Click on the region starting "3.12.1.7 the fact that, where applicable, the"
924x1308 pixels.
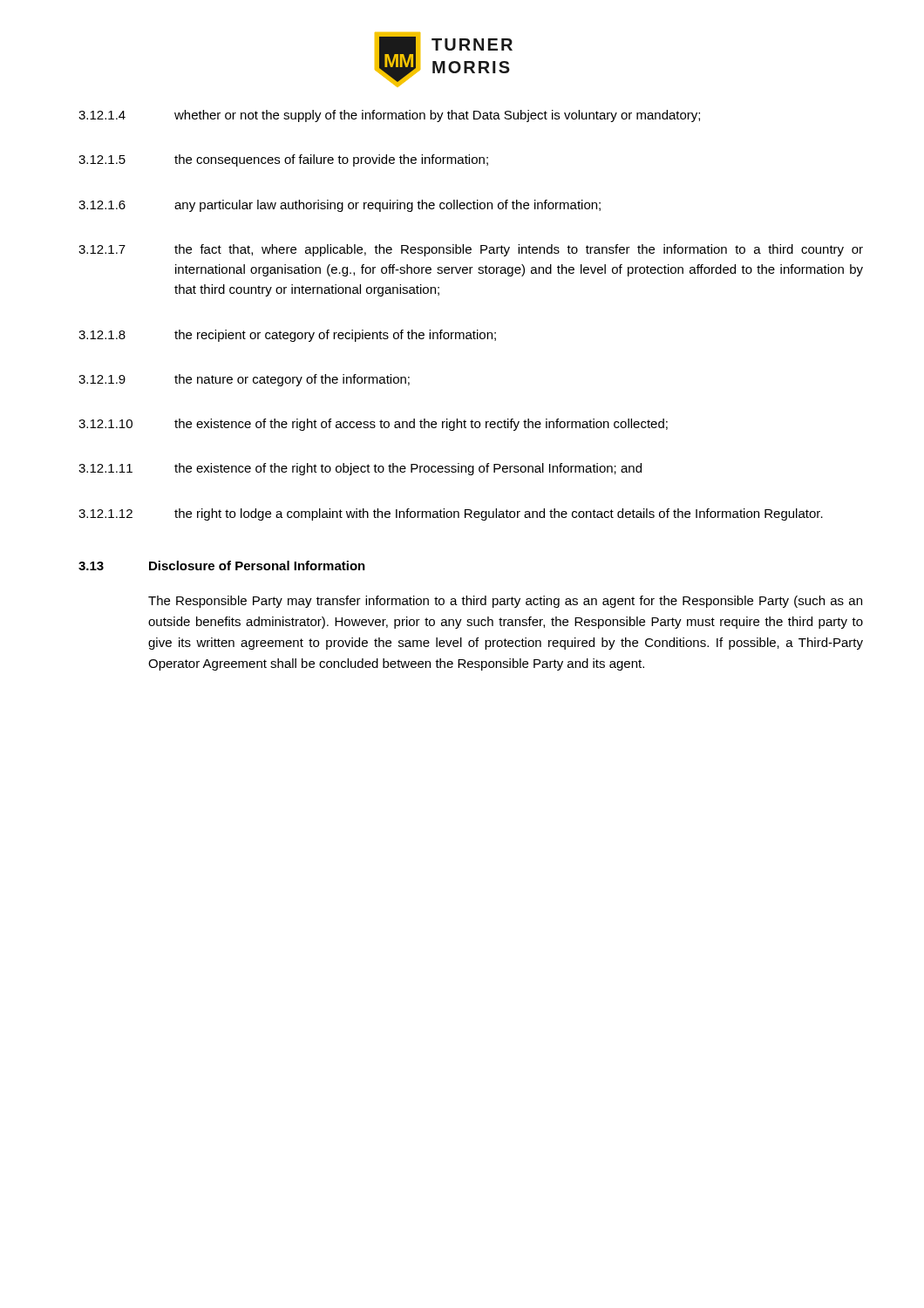(471, 269)
